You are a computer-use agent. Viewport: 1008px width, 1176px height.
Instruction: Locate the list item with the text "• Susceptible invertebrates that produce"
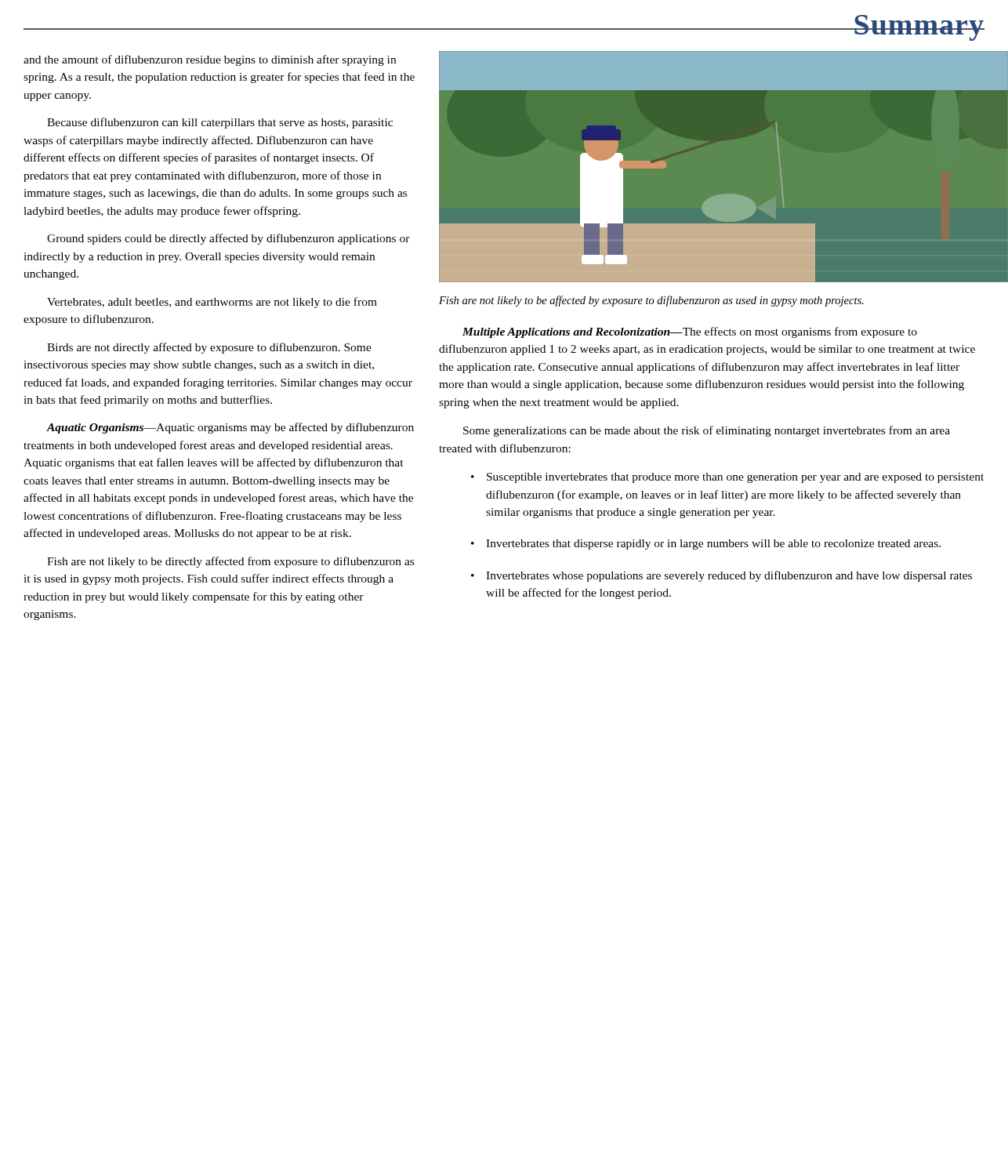[727, 493]
